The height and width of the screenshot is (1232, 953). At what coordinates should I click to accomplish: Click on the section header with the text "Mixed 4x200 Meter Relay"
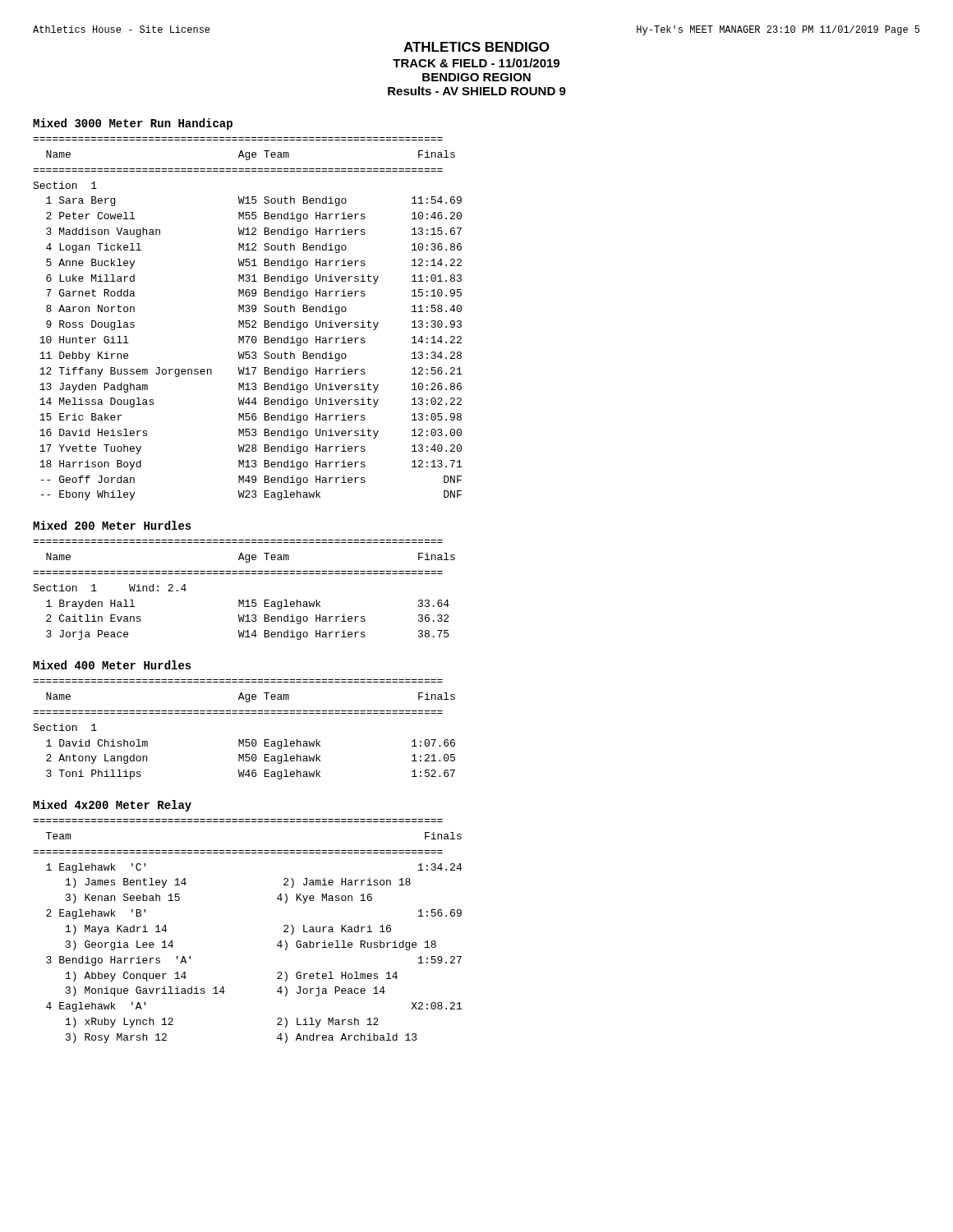pyautogui.click(x=112, y=806)
